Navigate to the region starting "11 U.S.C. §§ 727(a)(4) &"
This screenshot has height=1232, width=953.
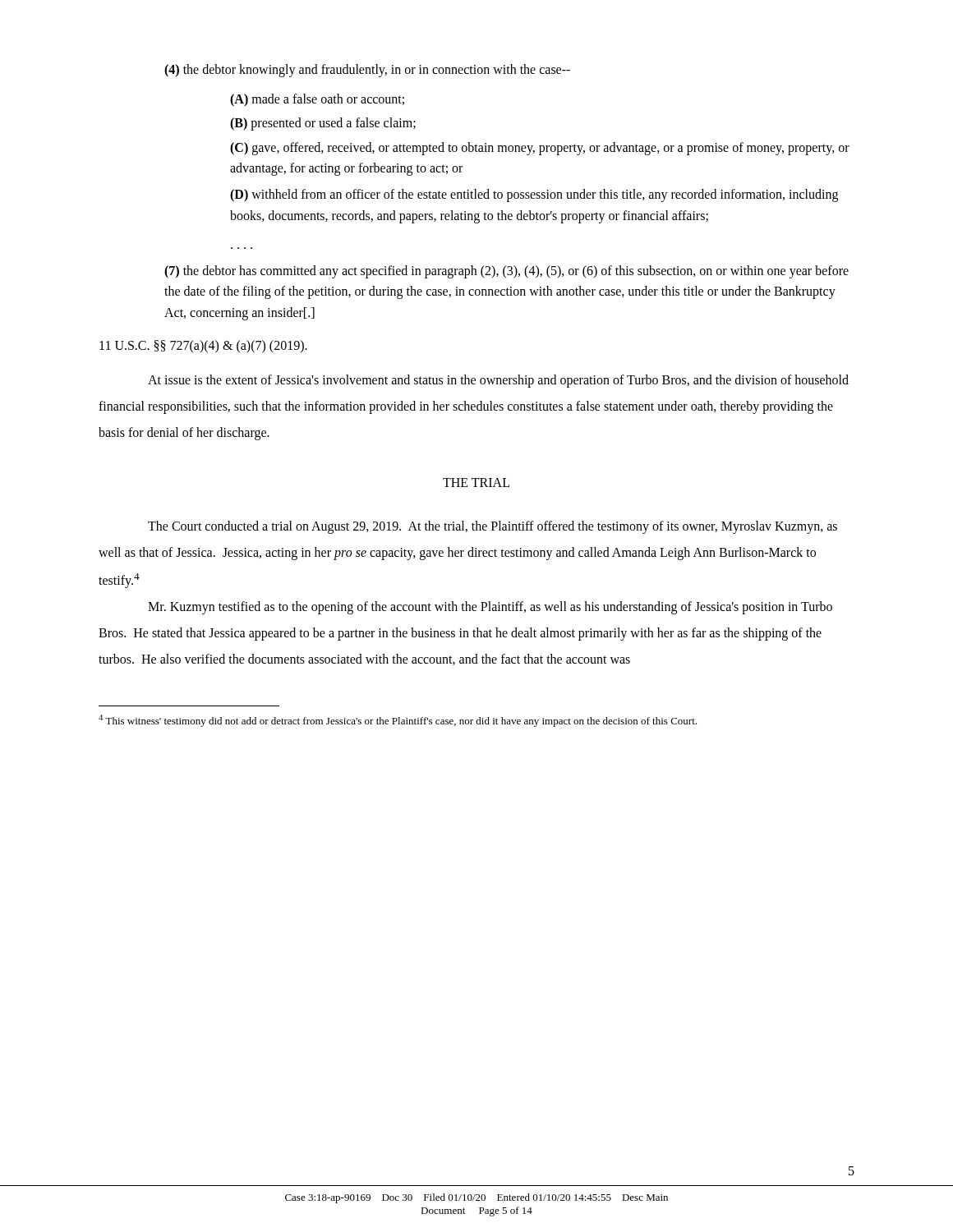(203, 347)
